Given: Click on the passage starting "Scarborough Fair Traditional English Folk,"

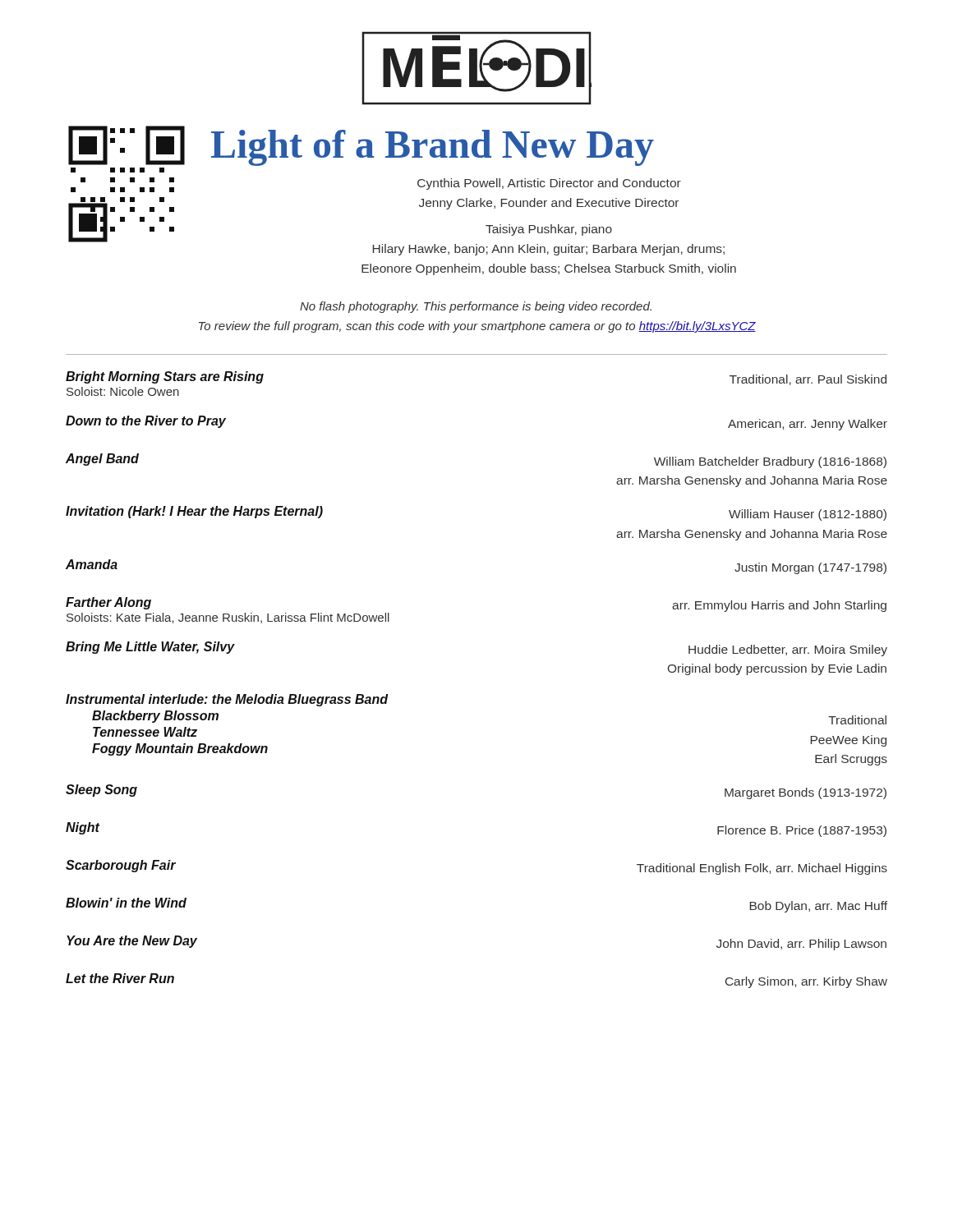Looking at the screenshot, I should (x=113, y=867).
